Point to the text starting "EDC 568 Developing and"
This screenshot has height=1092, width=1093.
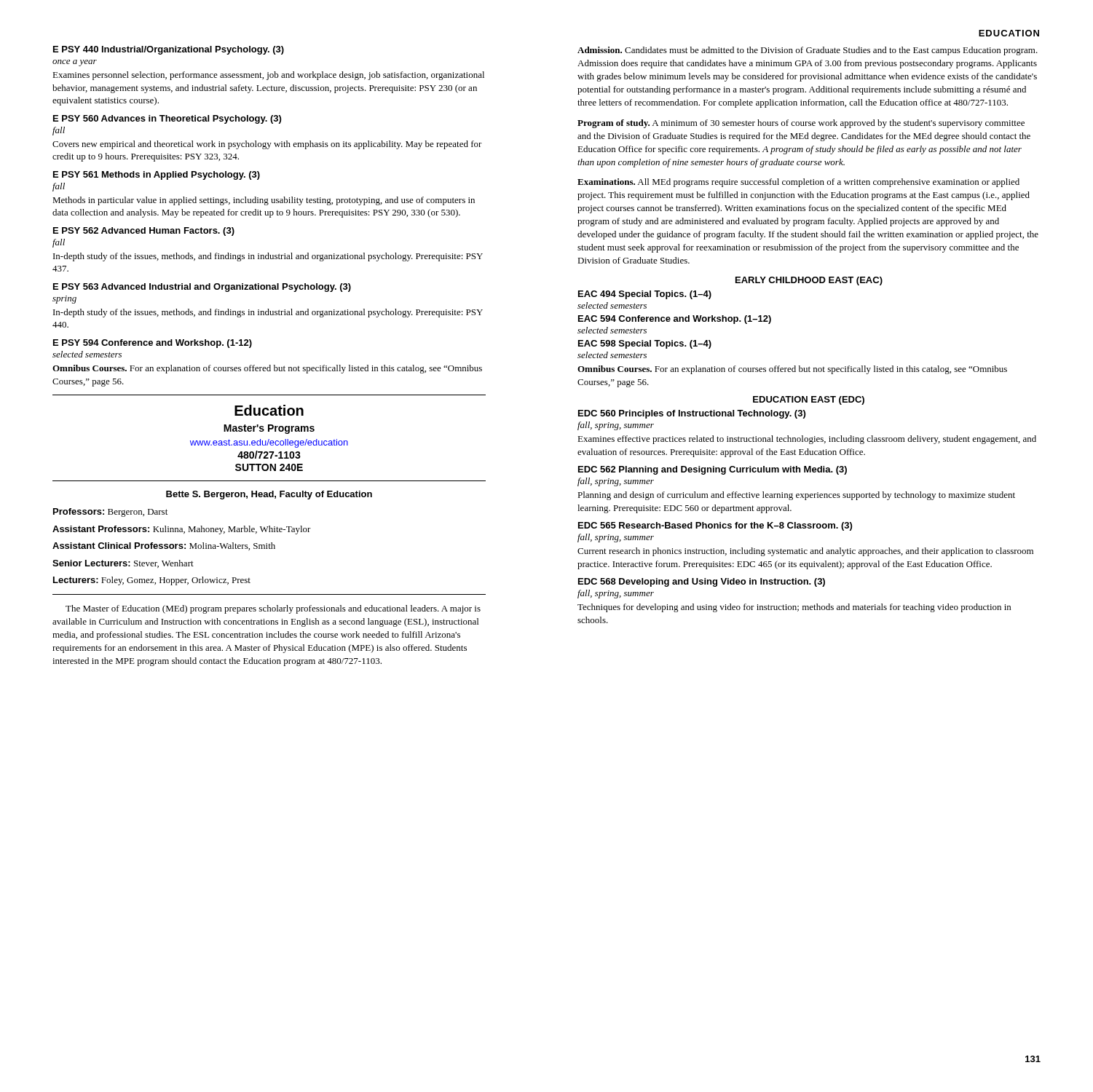point(701,582)
